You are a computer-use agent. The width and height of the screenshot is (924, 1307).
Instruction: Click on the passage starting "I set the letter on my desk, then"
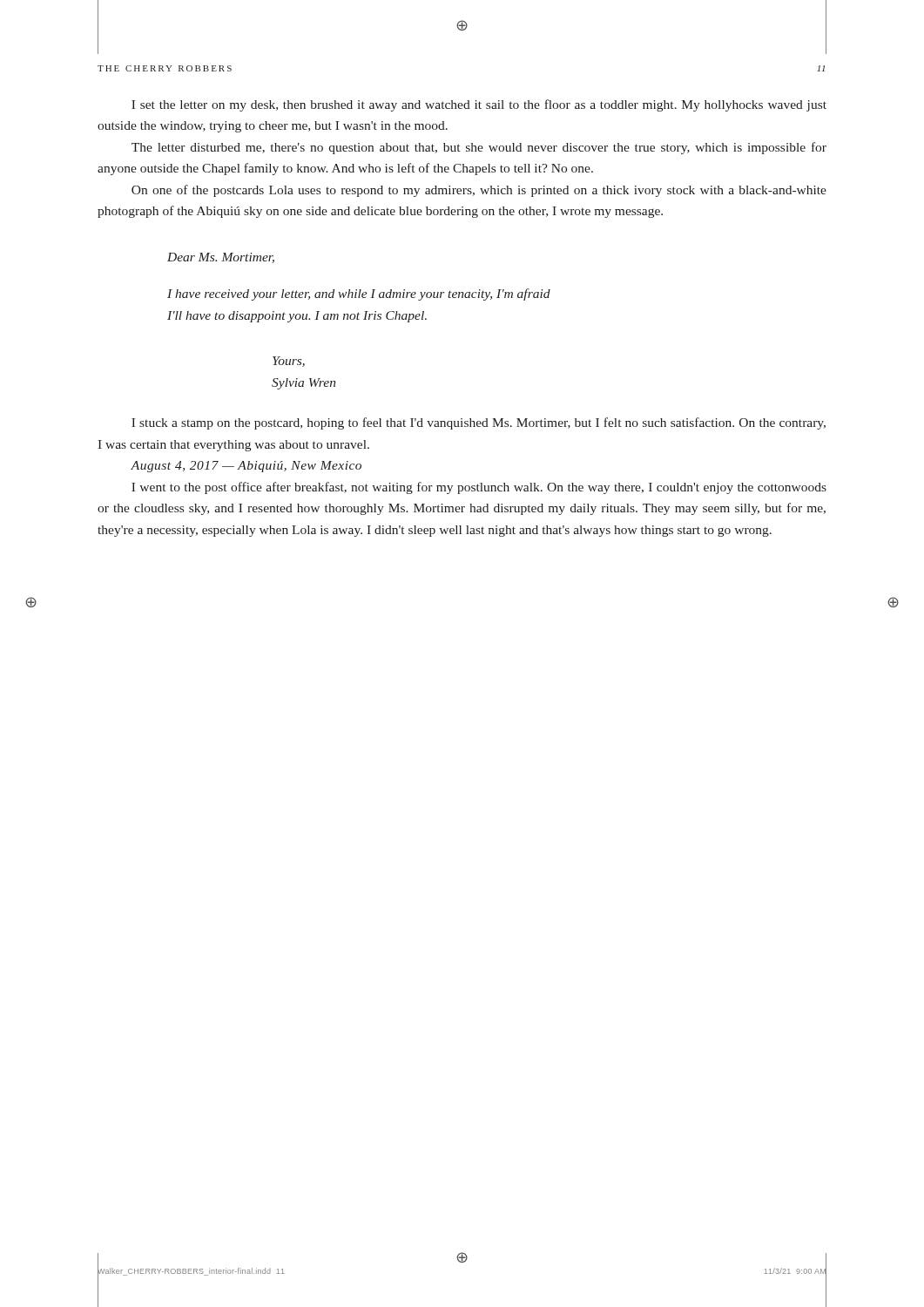(x=462, y=115)
